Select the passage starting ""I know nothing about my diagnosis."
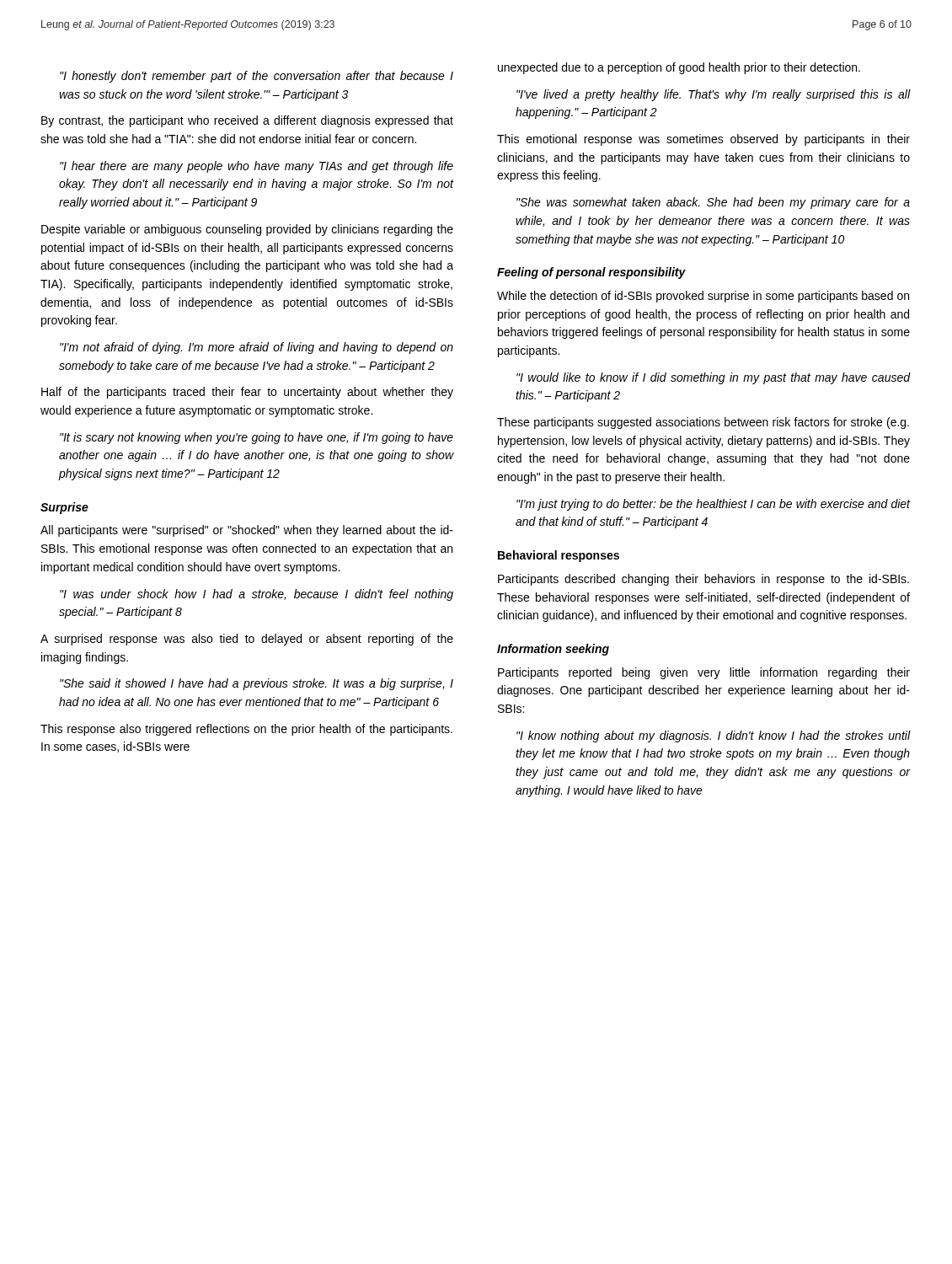The image size is (952, 1264). tap(713, 763)
